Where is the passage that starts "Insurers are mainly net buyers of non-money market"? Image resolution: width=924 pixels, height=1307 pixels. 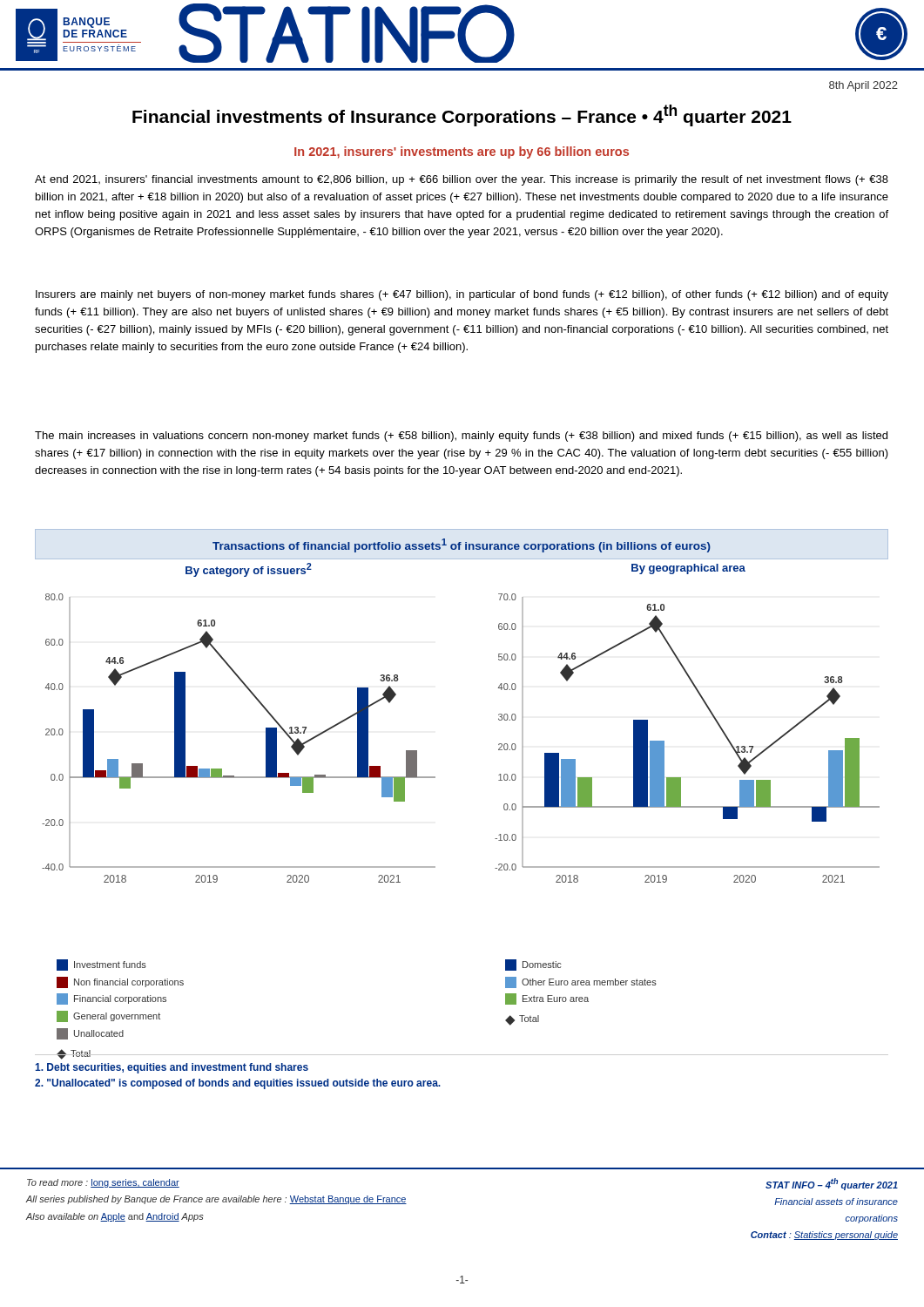462,320
